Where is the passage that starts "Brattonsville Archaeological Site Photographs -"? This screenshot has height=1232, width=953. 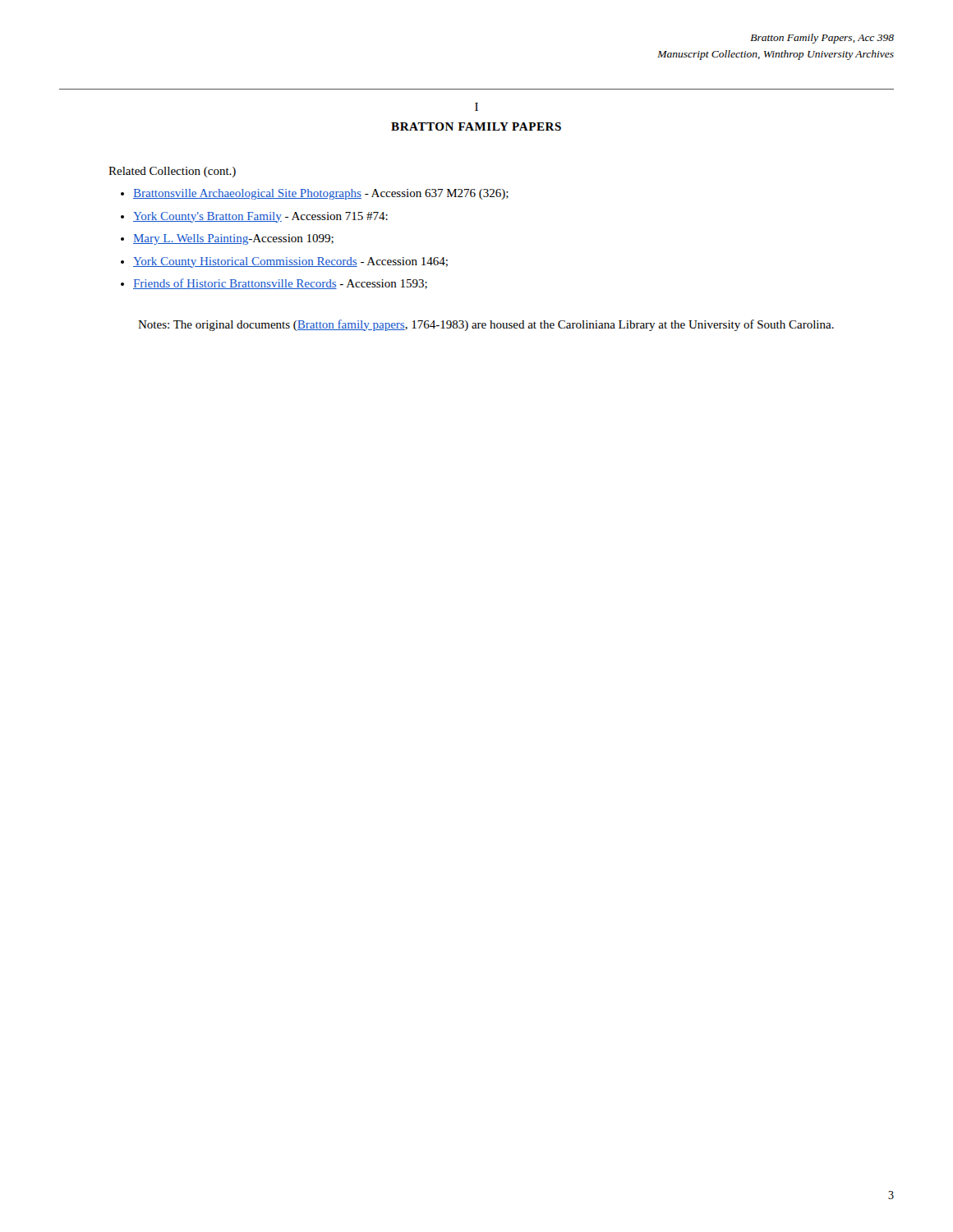click(x=321, y=193)
